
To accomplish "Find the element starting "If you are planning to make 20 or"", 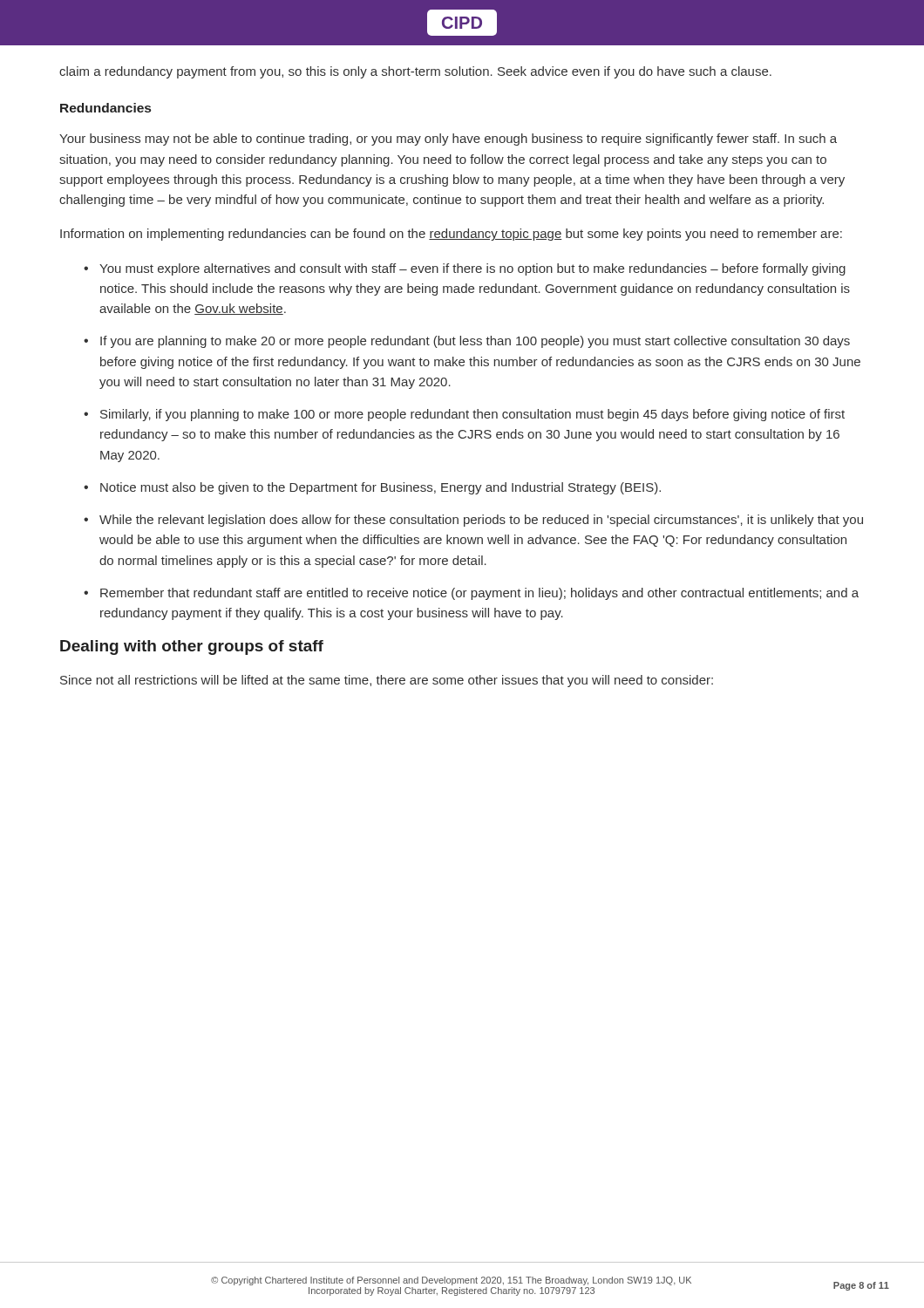I will tap(480, 361).
